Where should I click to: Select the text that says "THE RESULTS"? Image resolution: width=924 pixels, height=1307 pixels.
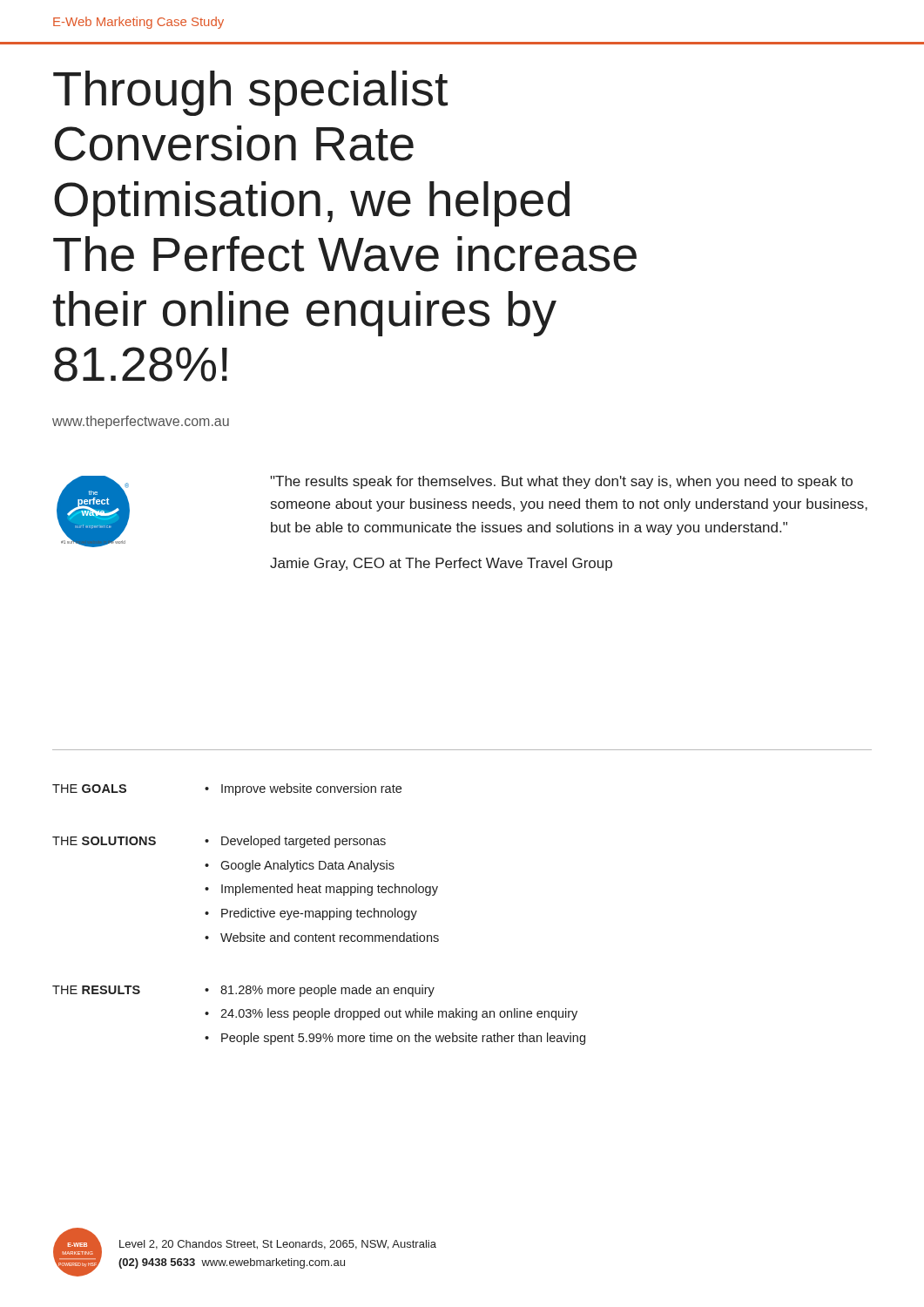[96, 989]
